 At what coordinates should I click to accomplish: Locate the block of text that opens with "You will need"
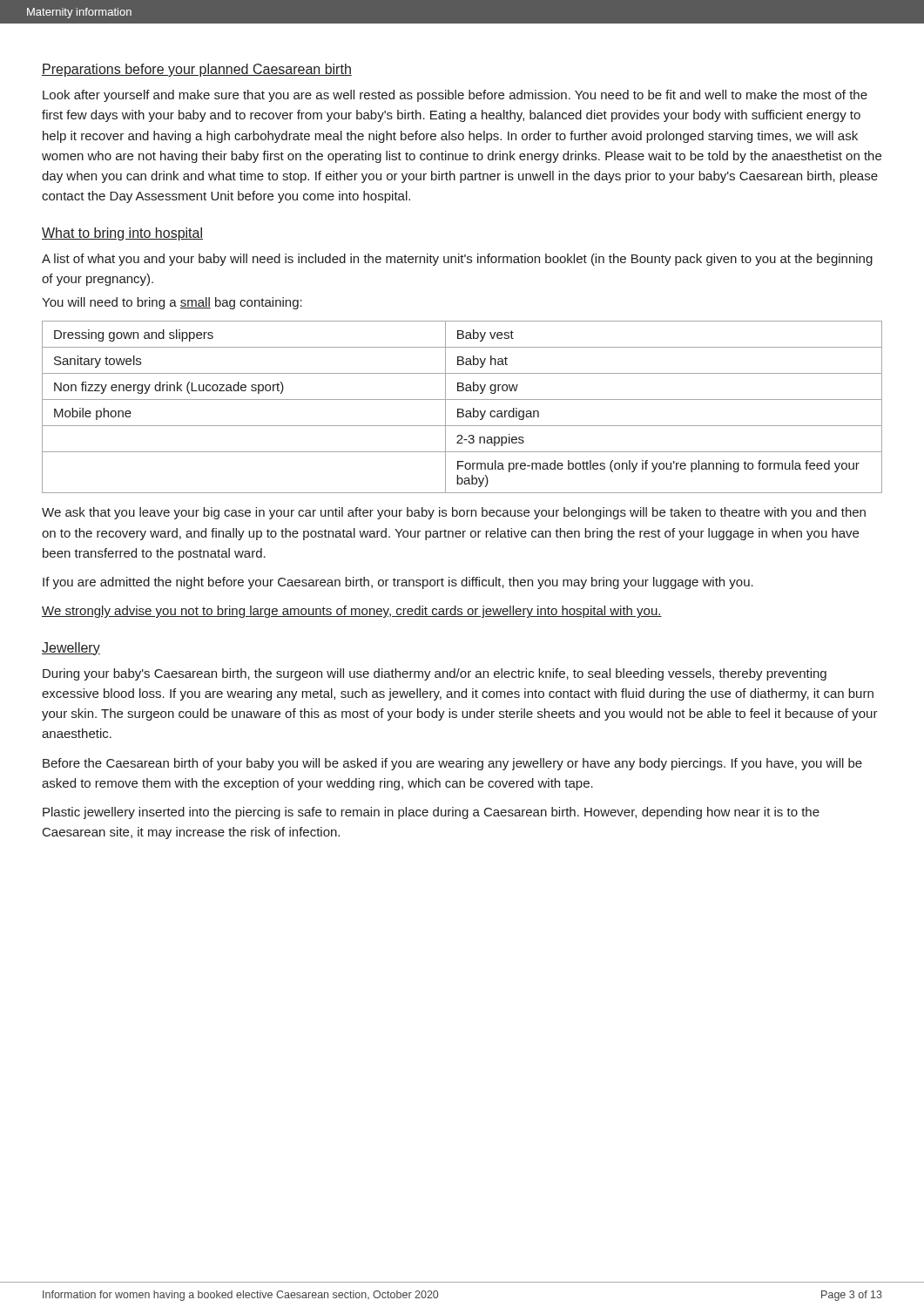click(x=172, y=302)
